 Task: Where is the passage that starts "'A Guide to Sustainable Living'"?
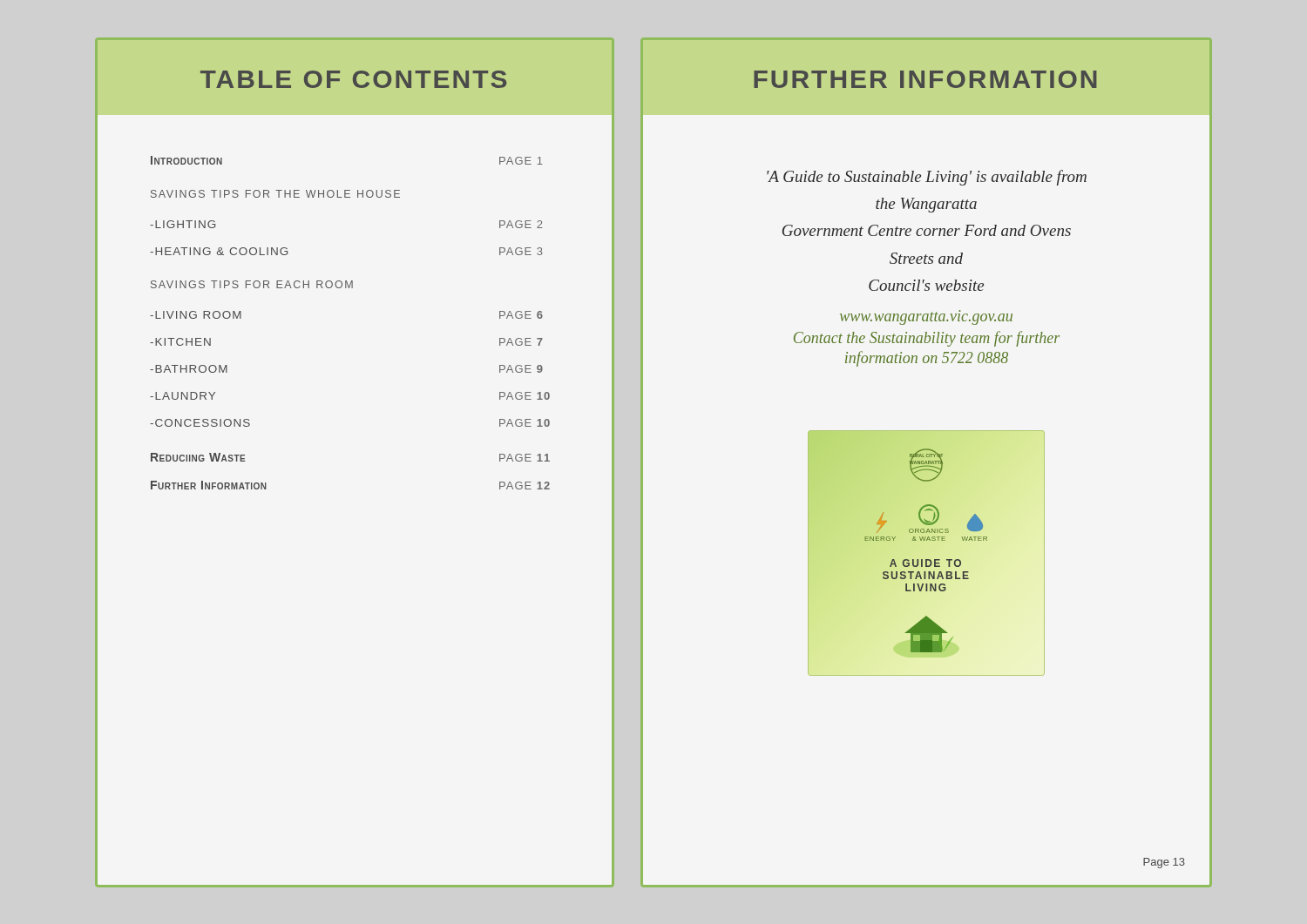pyautogui.click(x=926, y=231)
